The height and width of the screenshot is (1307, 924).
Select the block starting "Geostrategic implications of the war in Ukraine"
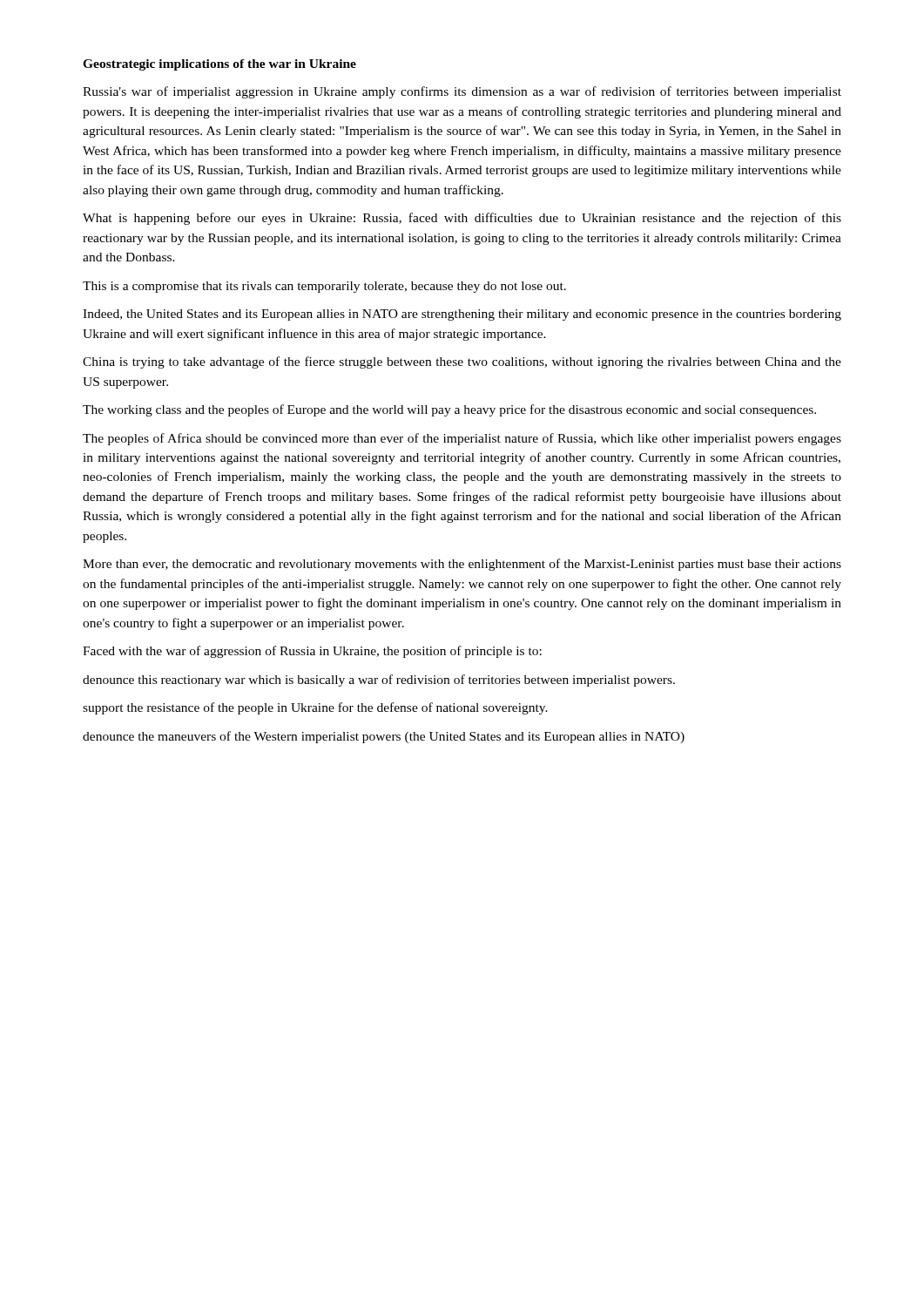click(x=219, y=65)
